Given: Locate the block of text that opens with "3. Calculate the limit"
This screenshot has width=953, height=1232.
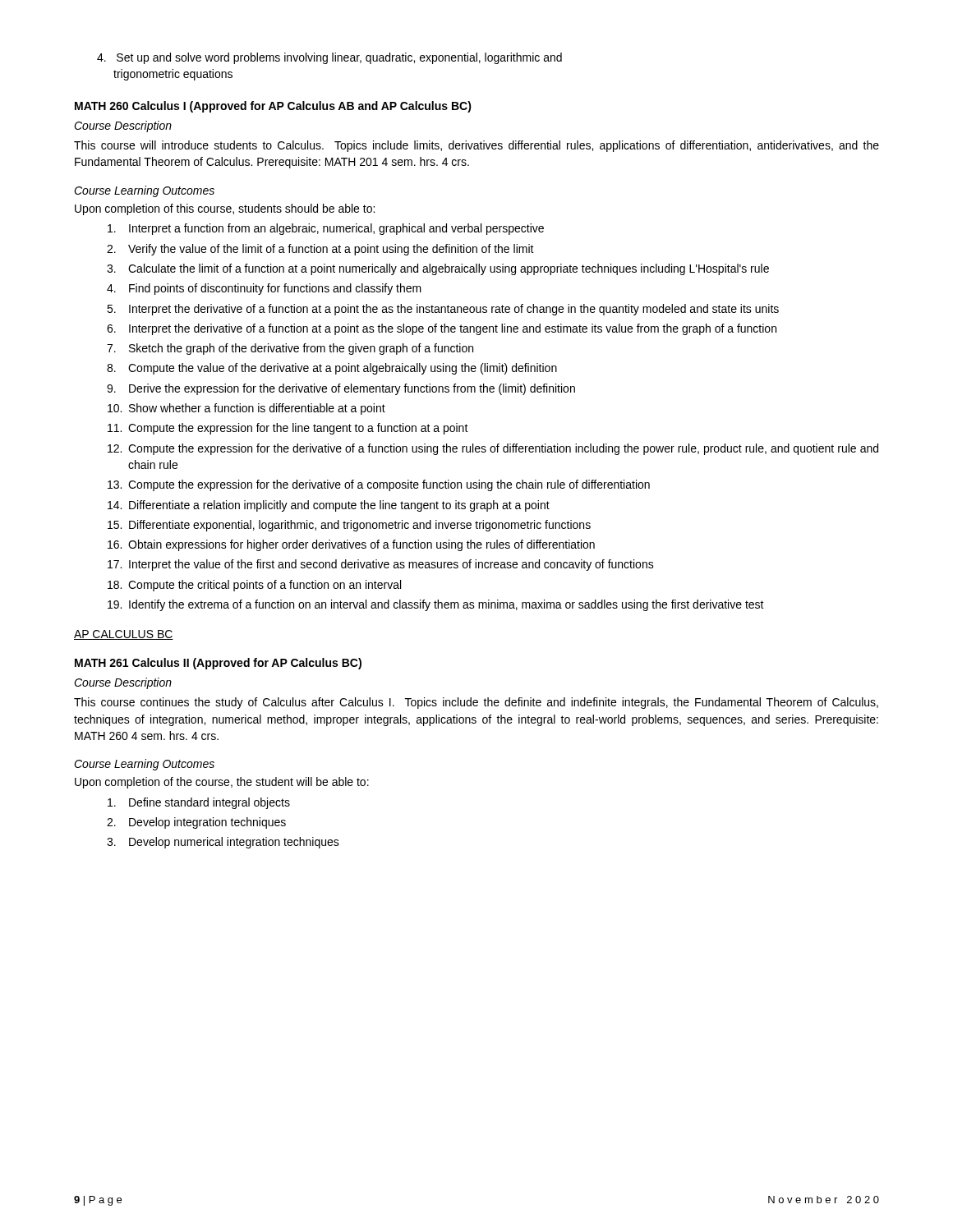Looking at the screenshot, I should [x=438, y=269].
